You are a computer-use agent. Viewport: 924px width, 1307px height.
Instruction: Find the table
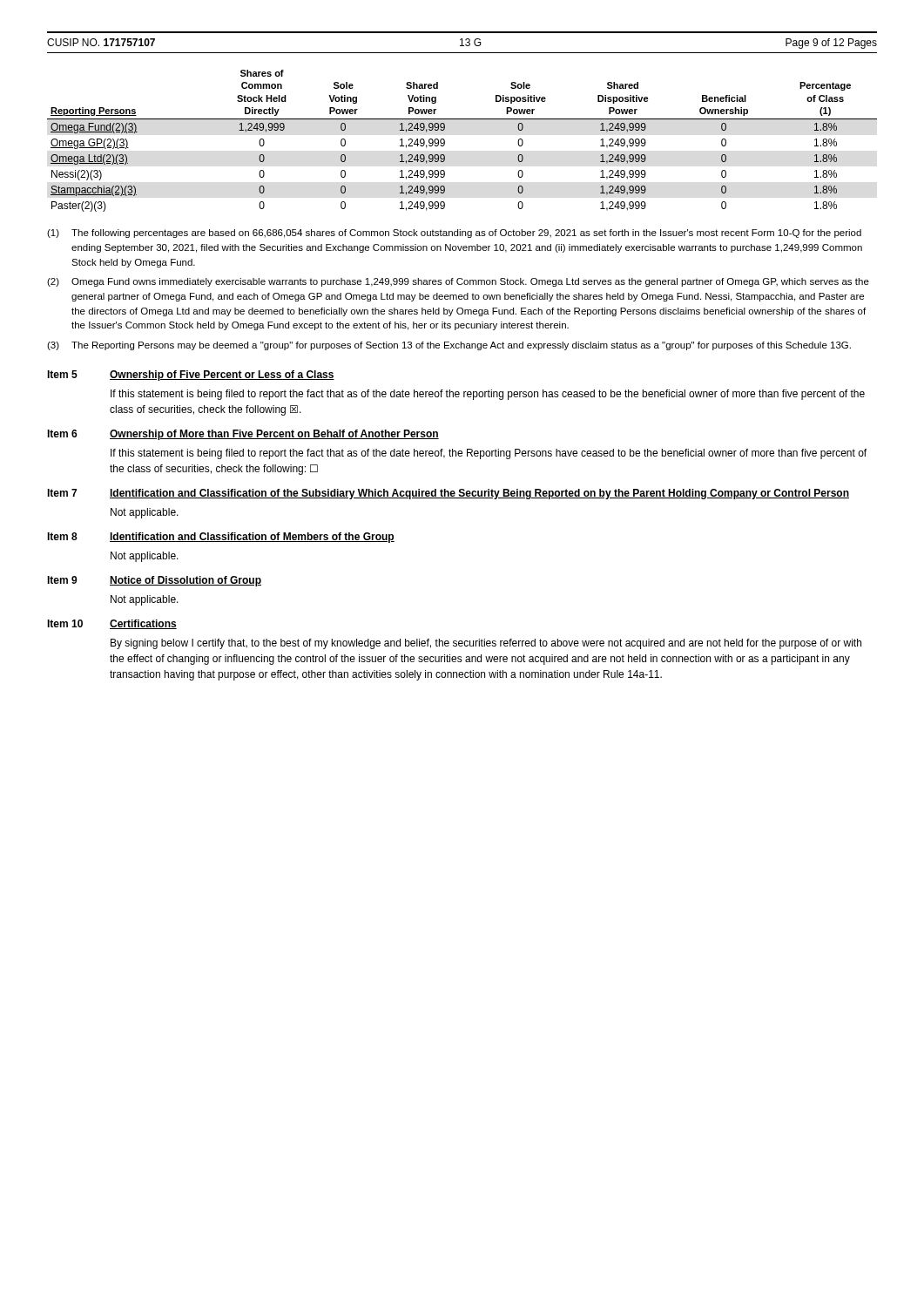pos(462,140)
